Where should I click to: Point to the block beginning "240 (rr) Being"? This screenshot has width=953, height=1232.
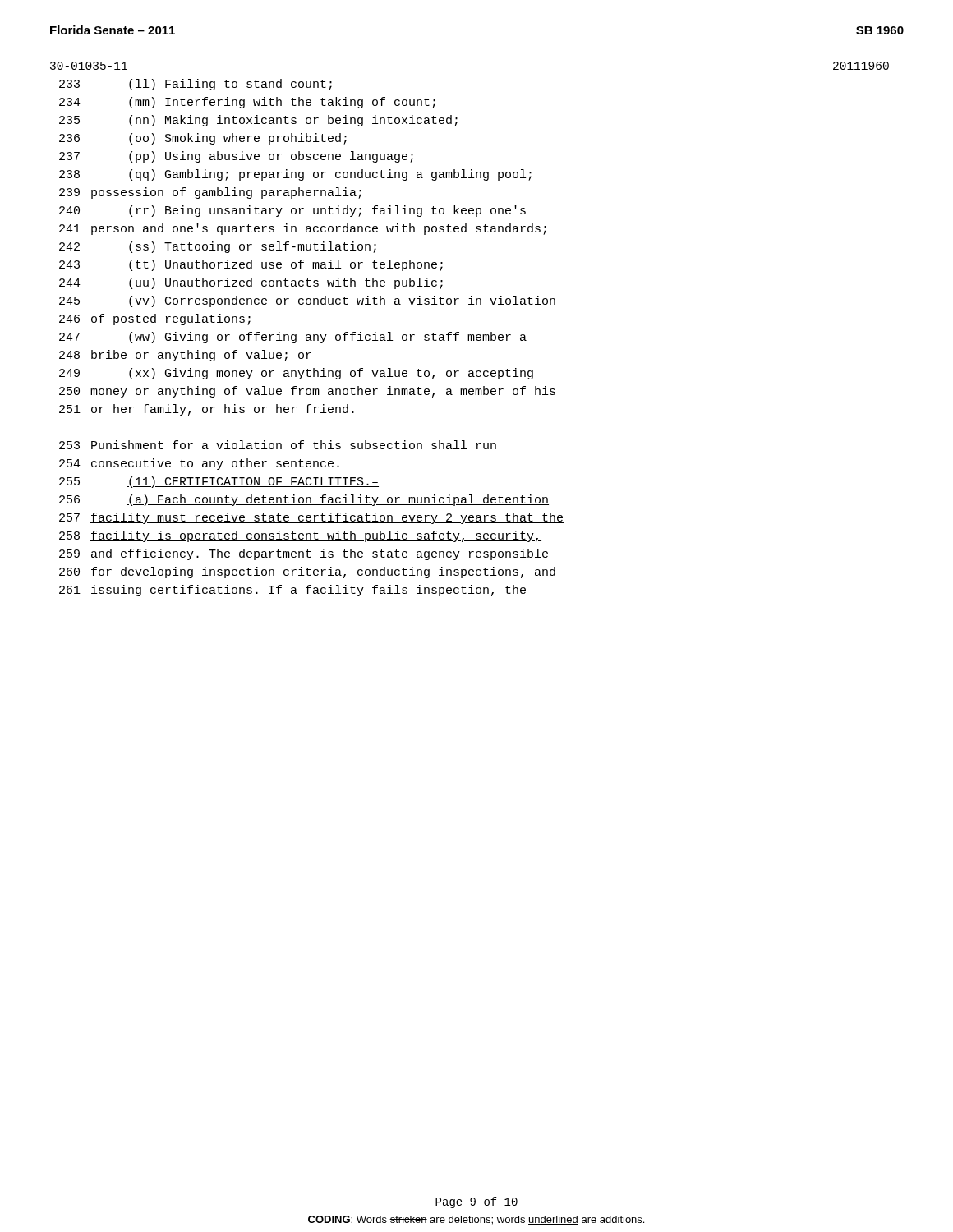[x=476, y=212]
